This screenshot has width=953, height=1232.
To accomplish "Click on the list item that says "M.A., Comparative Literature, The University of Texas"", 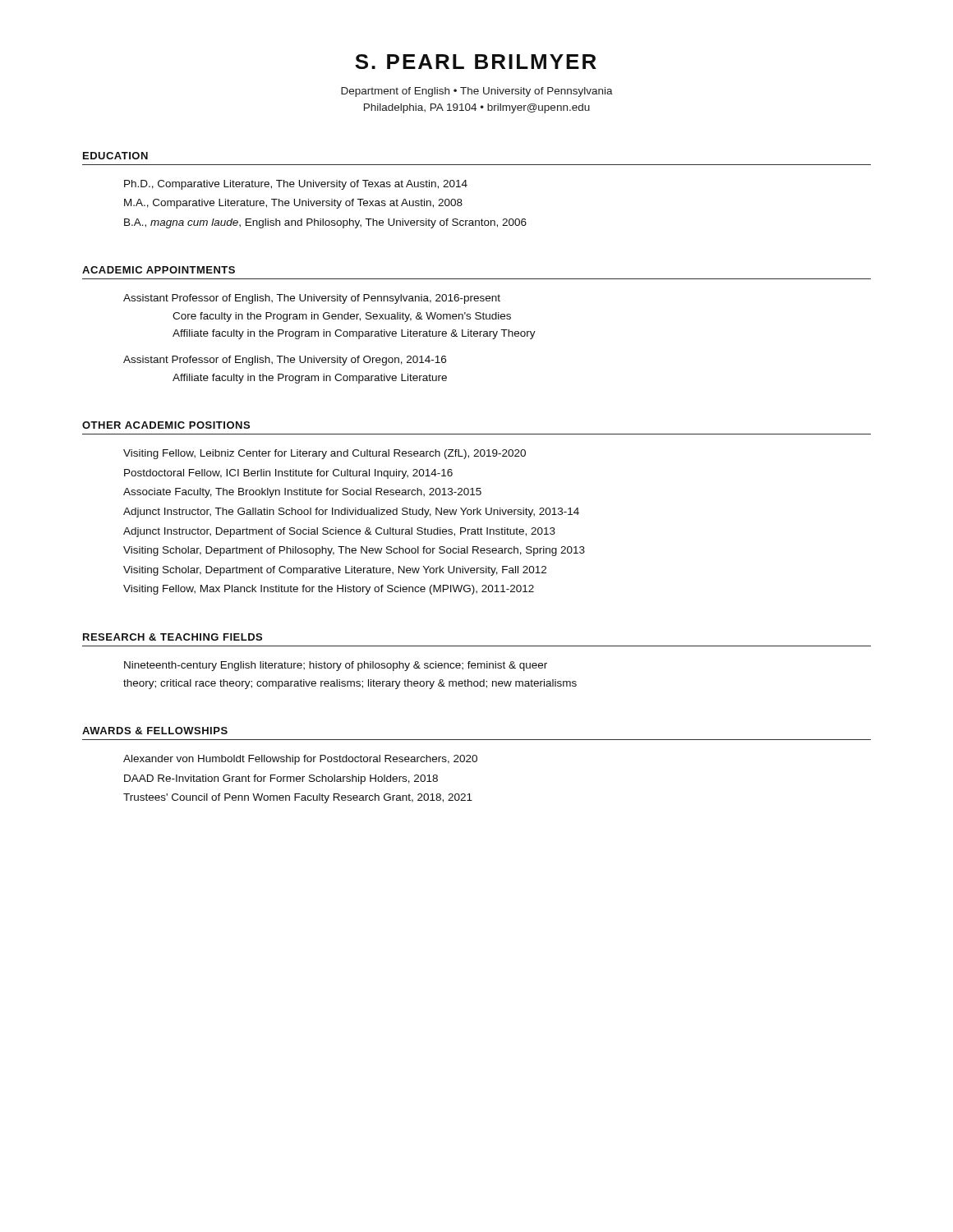I will pos(293,203).
